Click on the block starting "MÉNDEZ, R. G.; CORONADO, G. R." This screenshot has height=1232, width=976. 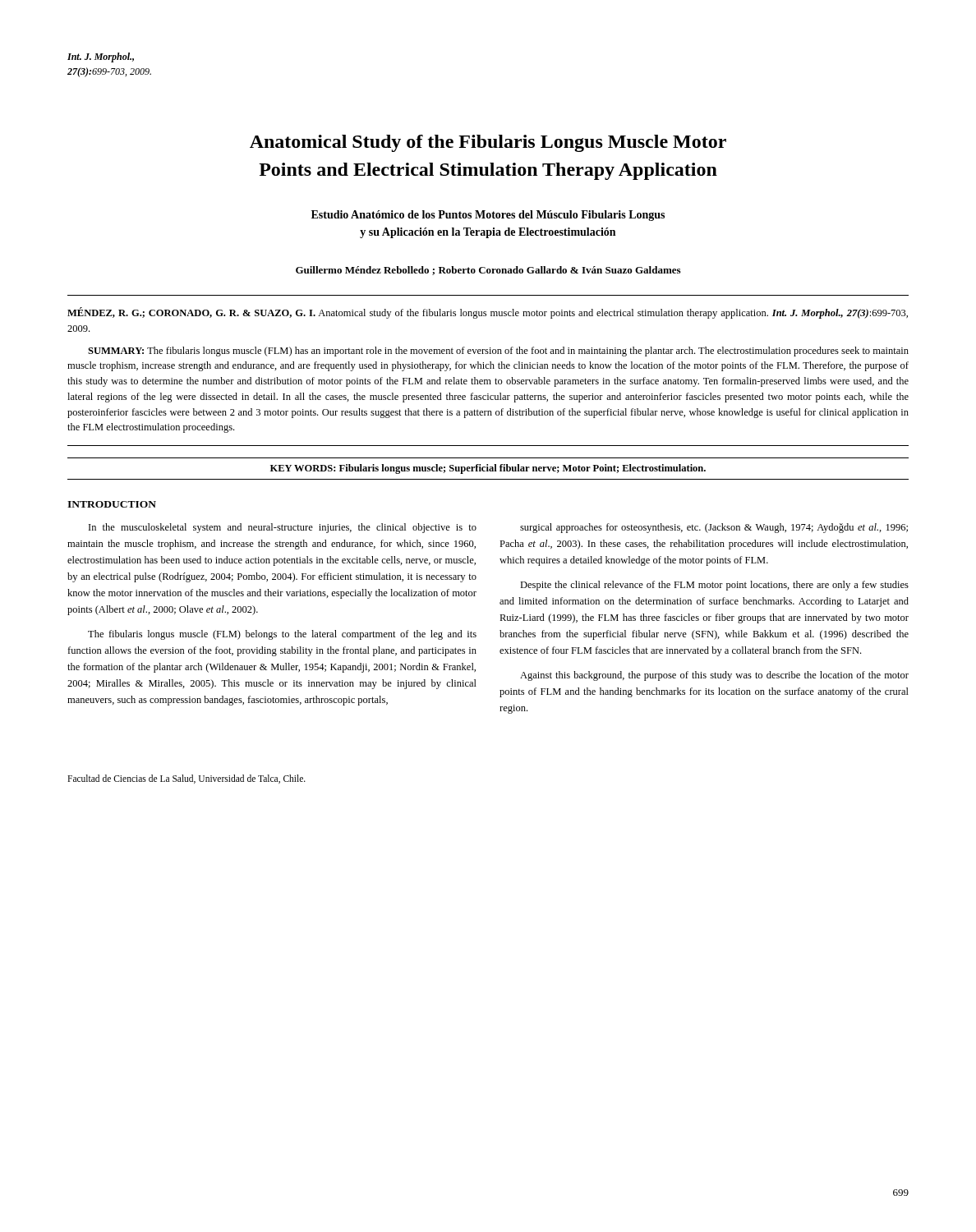pos(488,371)
